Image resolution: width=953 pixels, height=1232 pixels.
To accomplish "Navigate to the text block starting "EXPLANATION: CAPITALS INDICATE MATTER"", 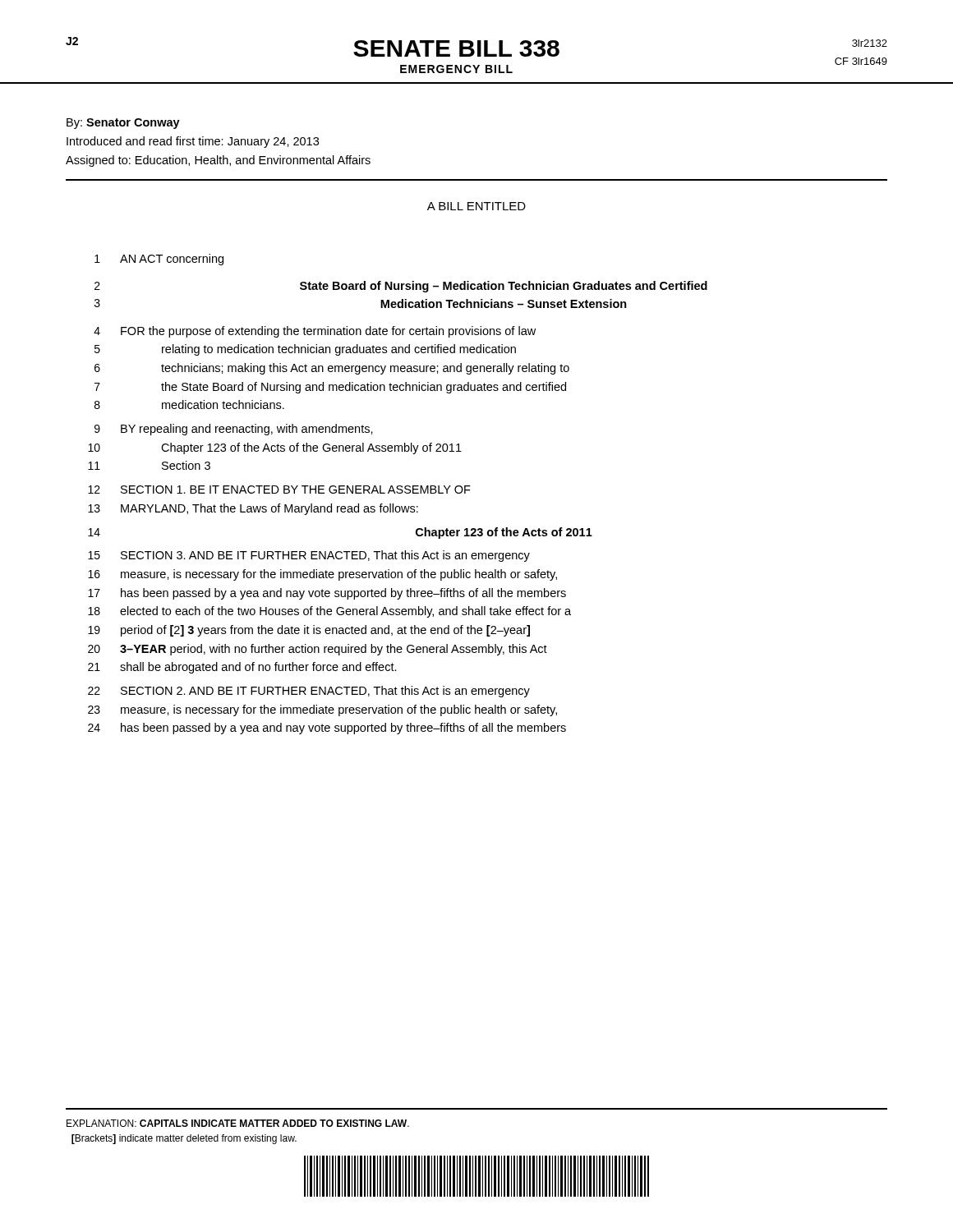I will pos(238,1131).
